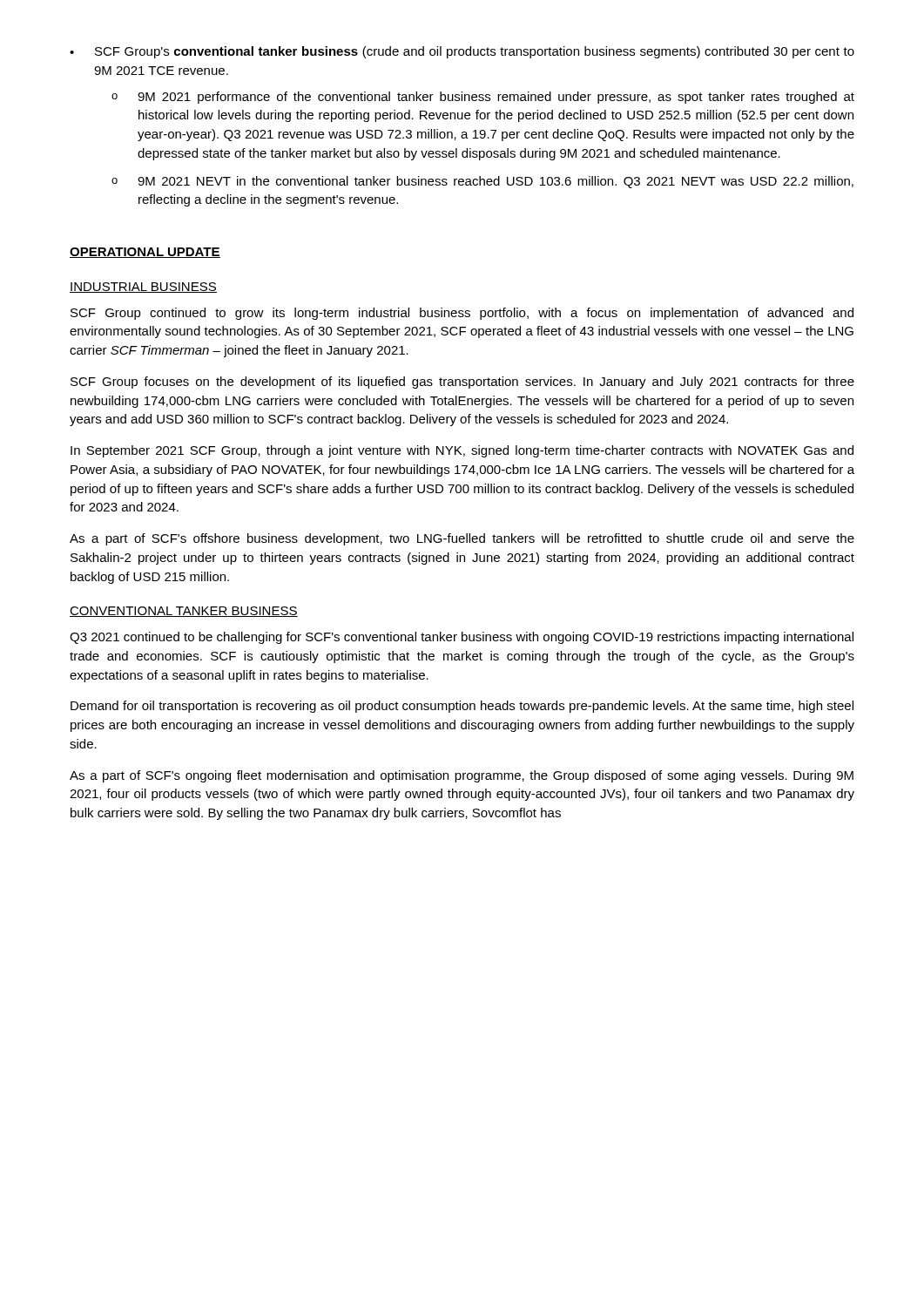Click the passage that begins "Demand for oil transportation is recovering as"
Image resolution: width=924 pixels, height=1307 pixels.
tap(462, 725)
